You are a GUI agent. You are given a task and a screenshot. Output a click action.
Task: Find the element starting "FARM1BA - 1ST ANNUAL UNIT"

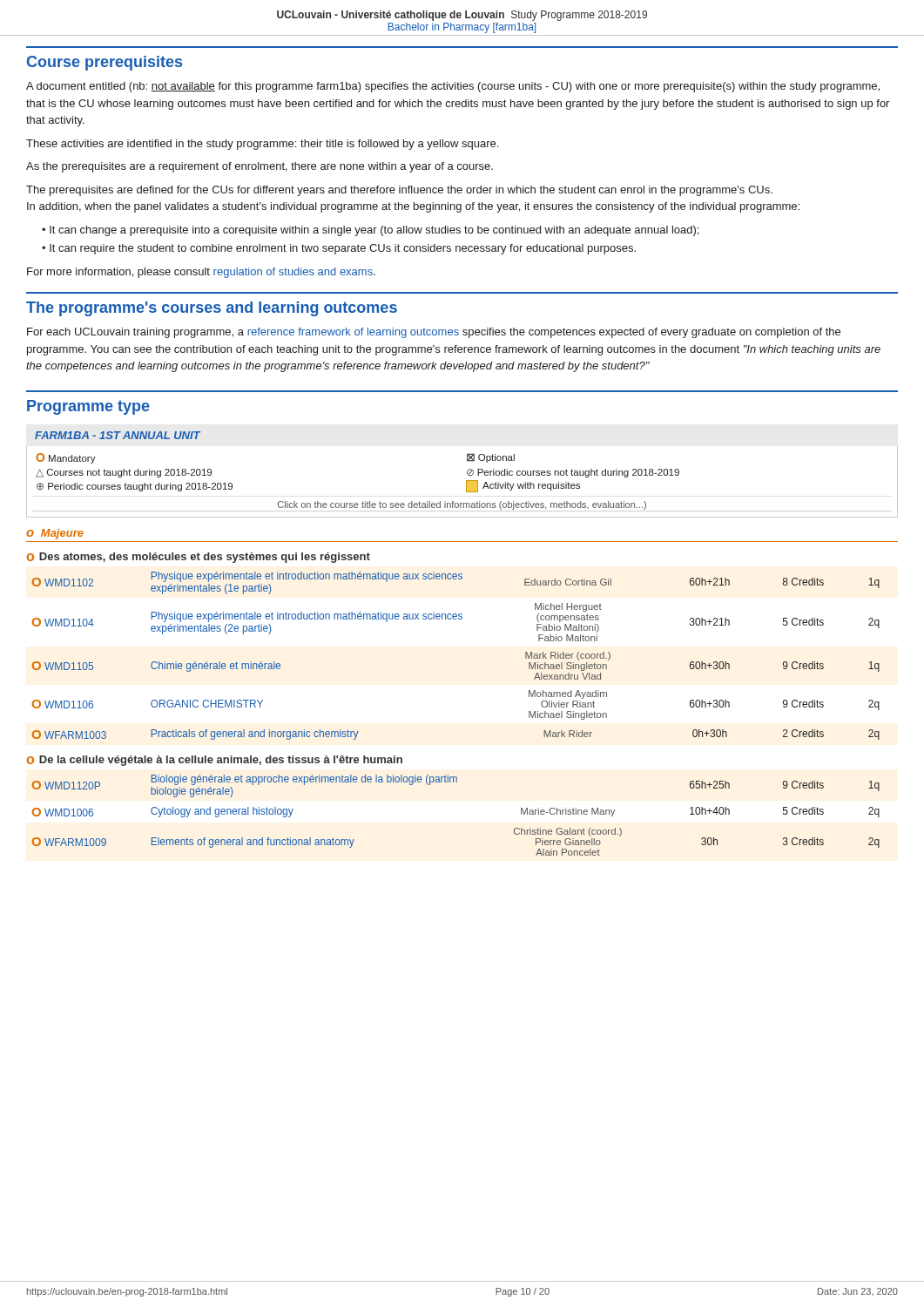(117, 435)
